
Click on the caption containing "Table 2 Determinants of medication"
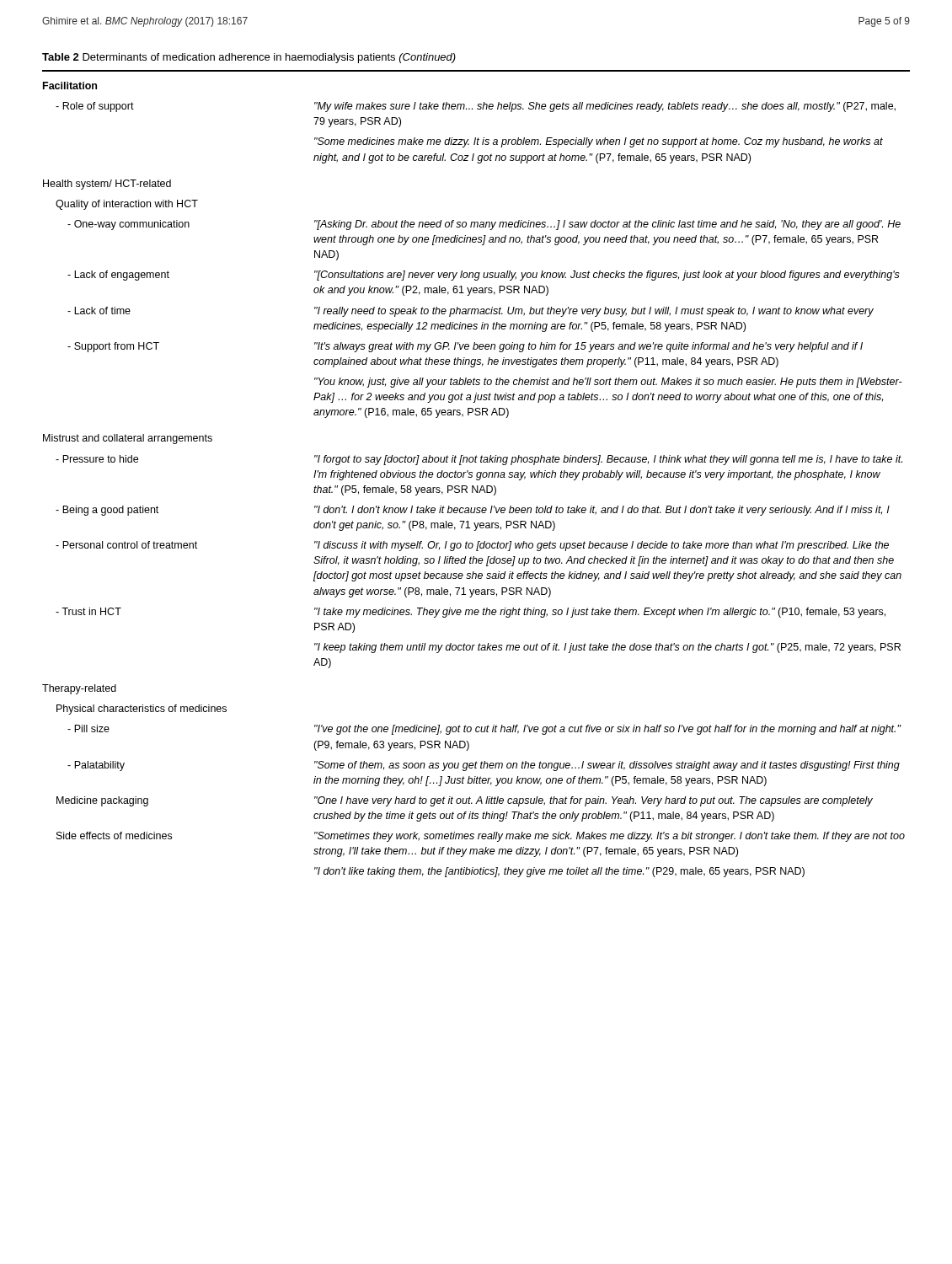coord(249,57)
